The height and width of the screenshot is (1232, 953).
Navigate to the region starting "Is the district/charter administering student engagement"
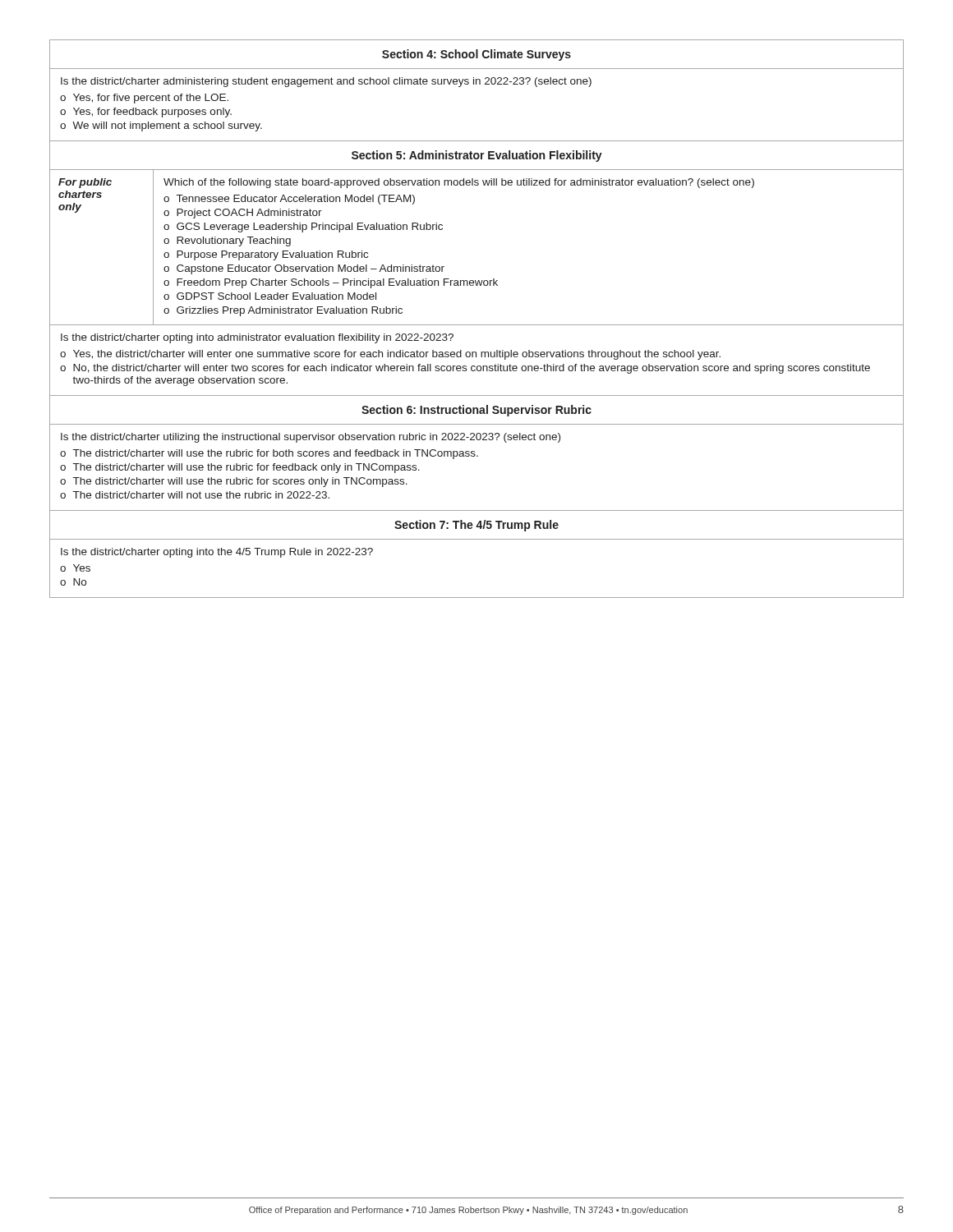point(326,81)
